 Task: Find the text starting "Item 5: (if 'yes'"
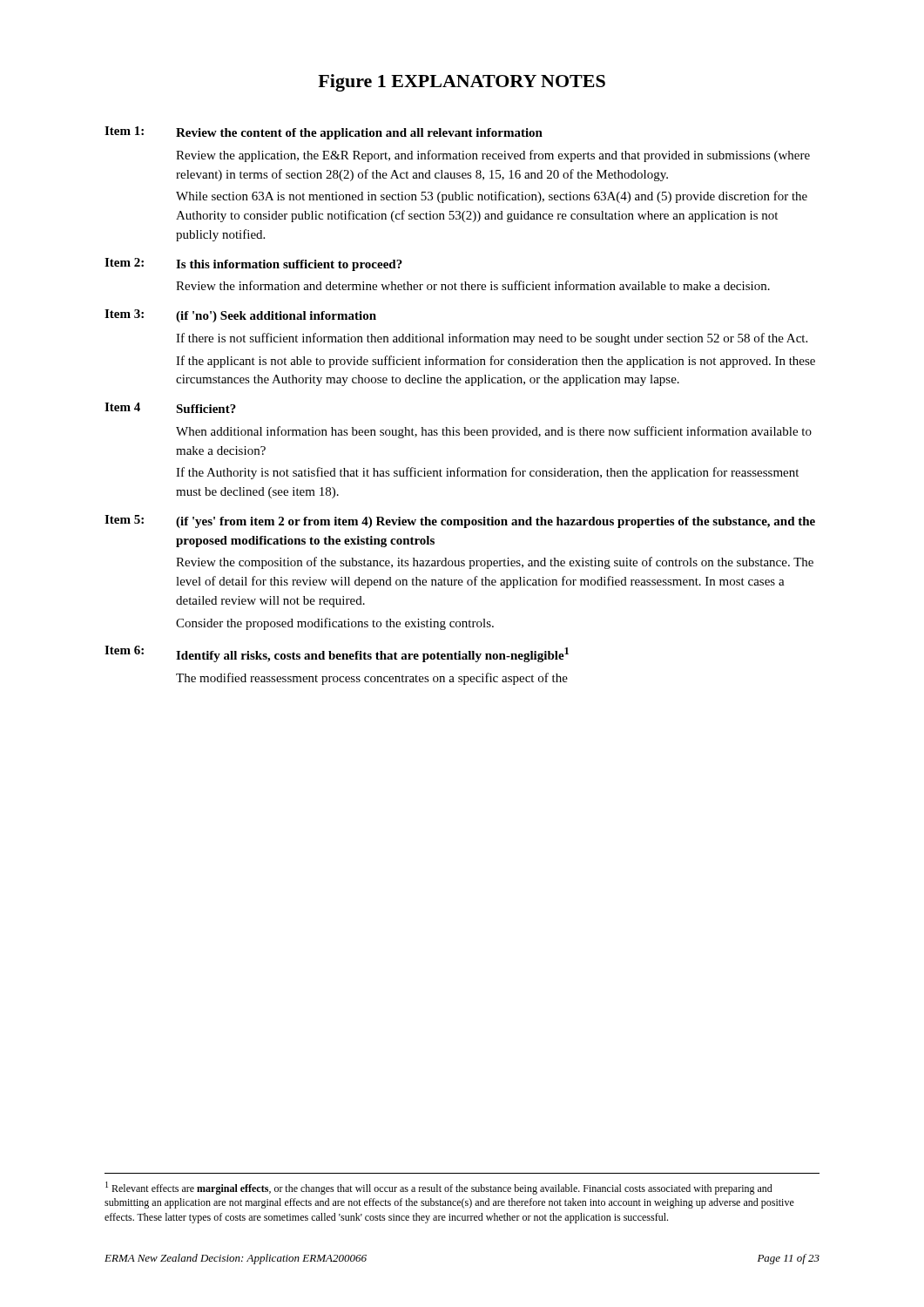tap(462, 531)
